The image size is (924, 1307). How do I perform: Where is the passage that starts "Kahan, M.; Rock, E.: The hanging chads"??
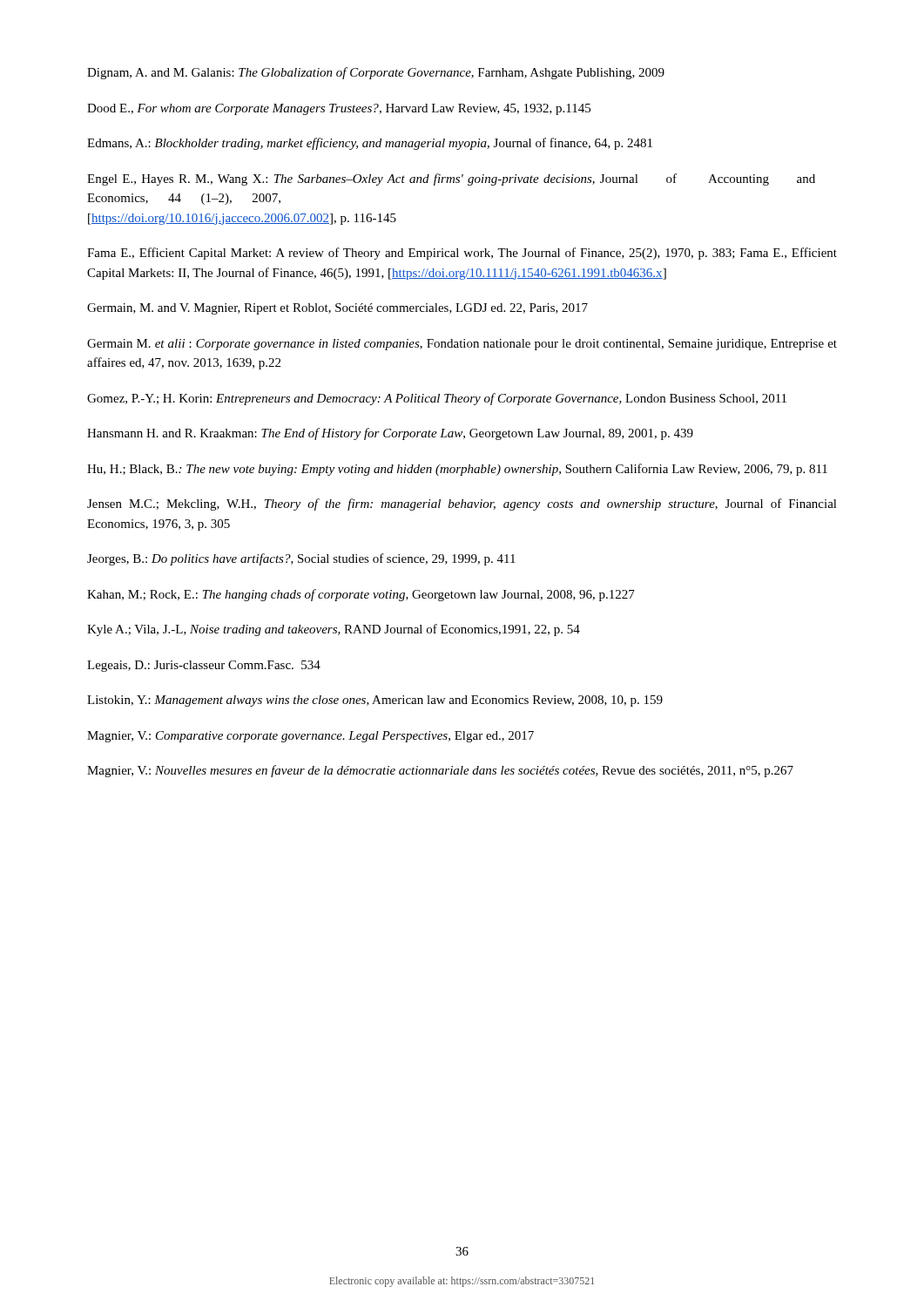[x=361, y=594]
